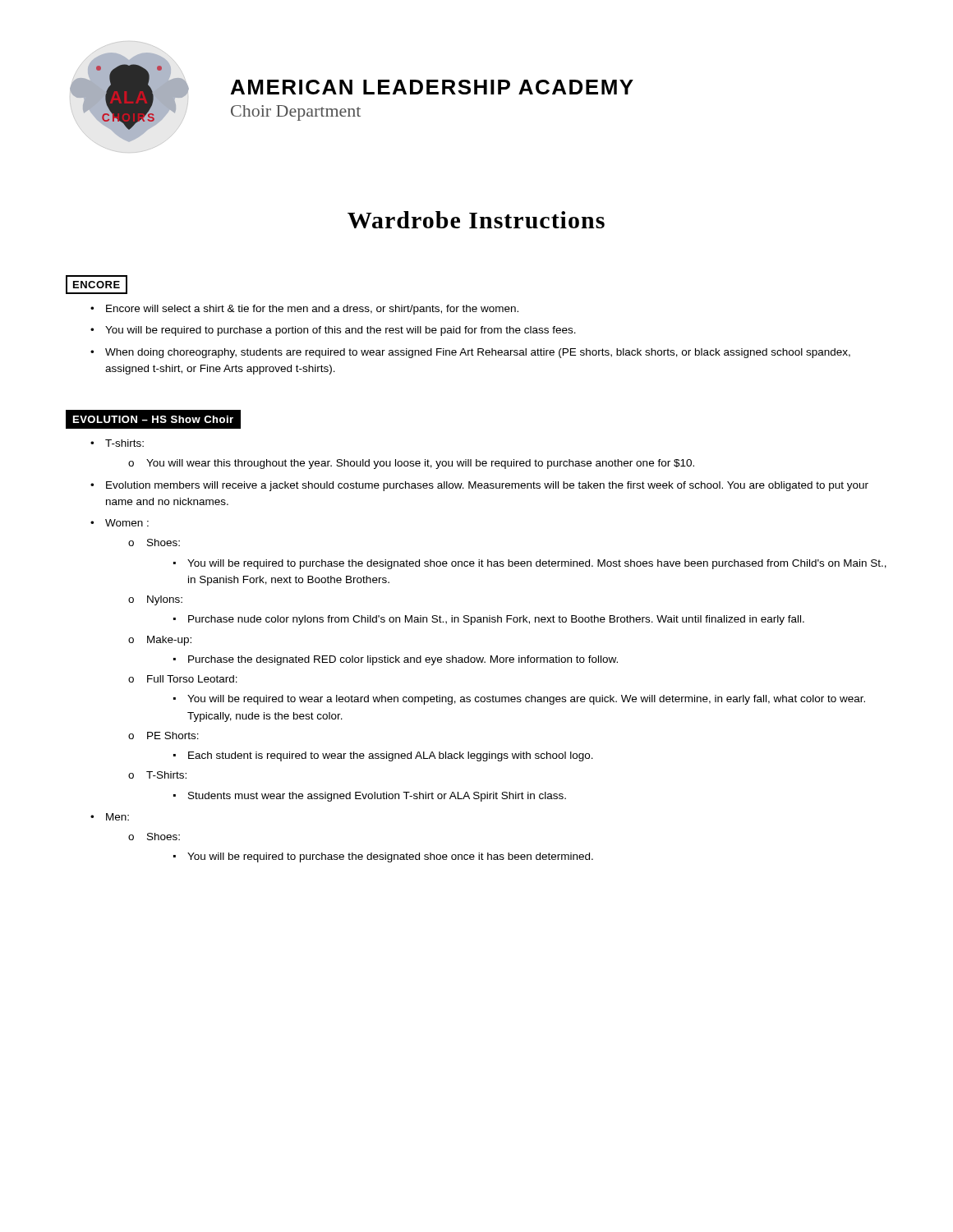Find the list item with the text "You will be required to wear a leotard"
The height and width of the screenshot is (1232, 953).
coord(527,707)
